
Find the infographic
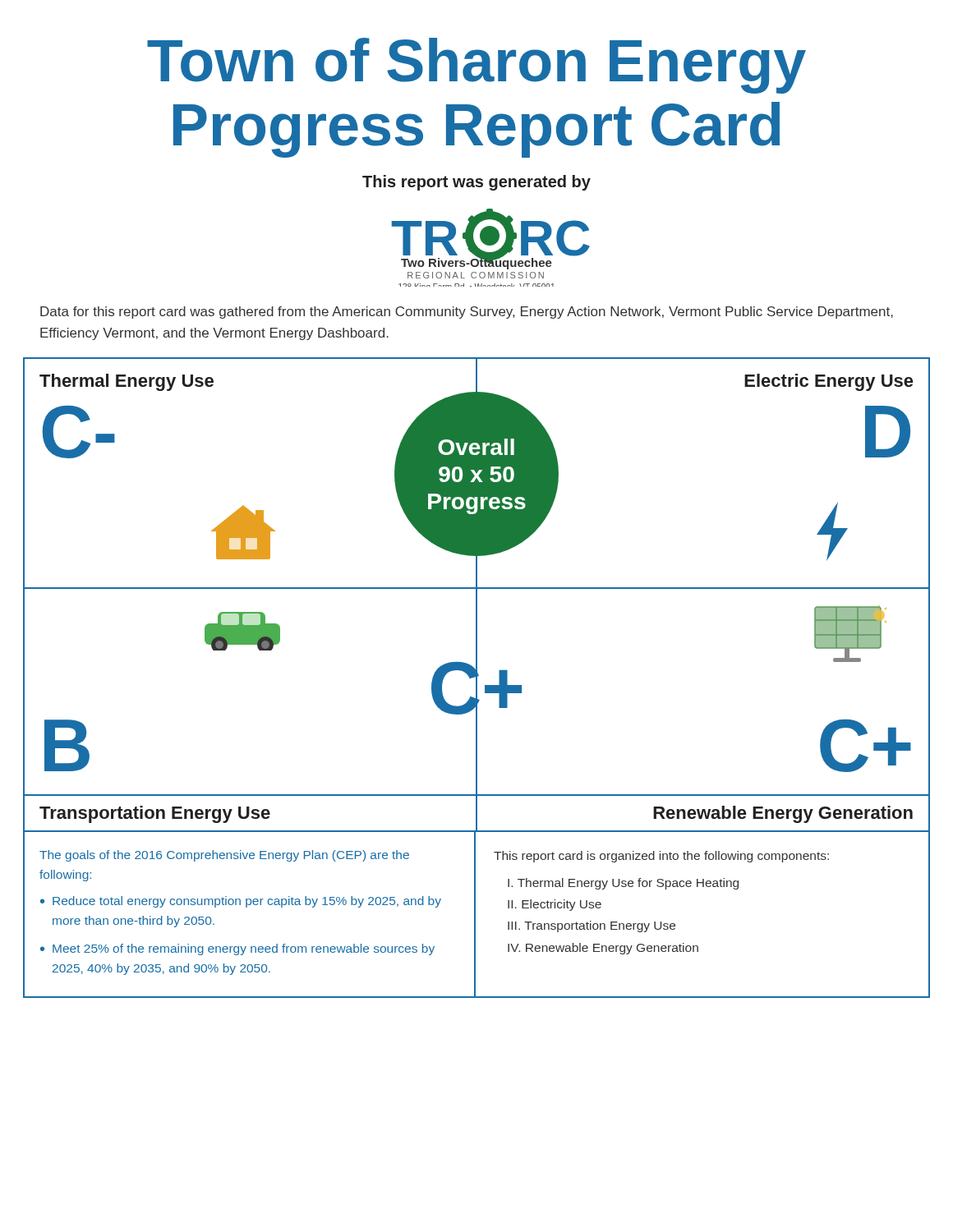point(476,595)
